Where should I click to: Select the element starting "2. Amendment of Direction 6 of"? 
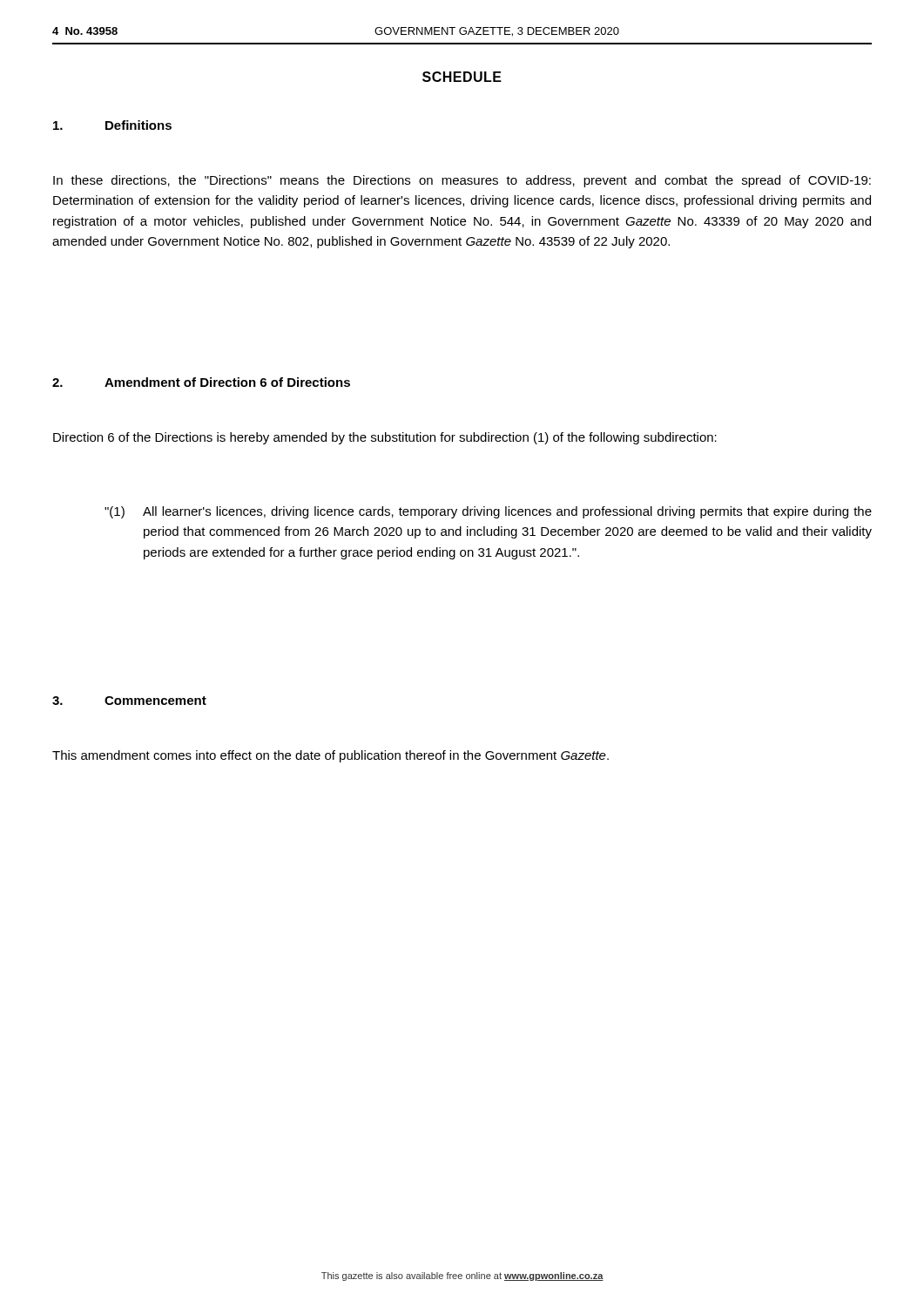201,382
